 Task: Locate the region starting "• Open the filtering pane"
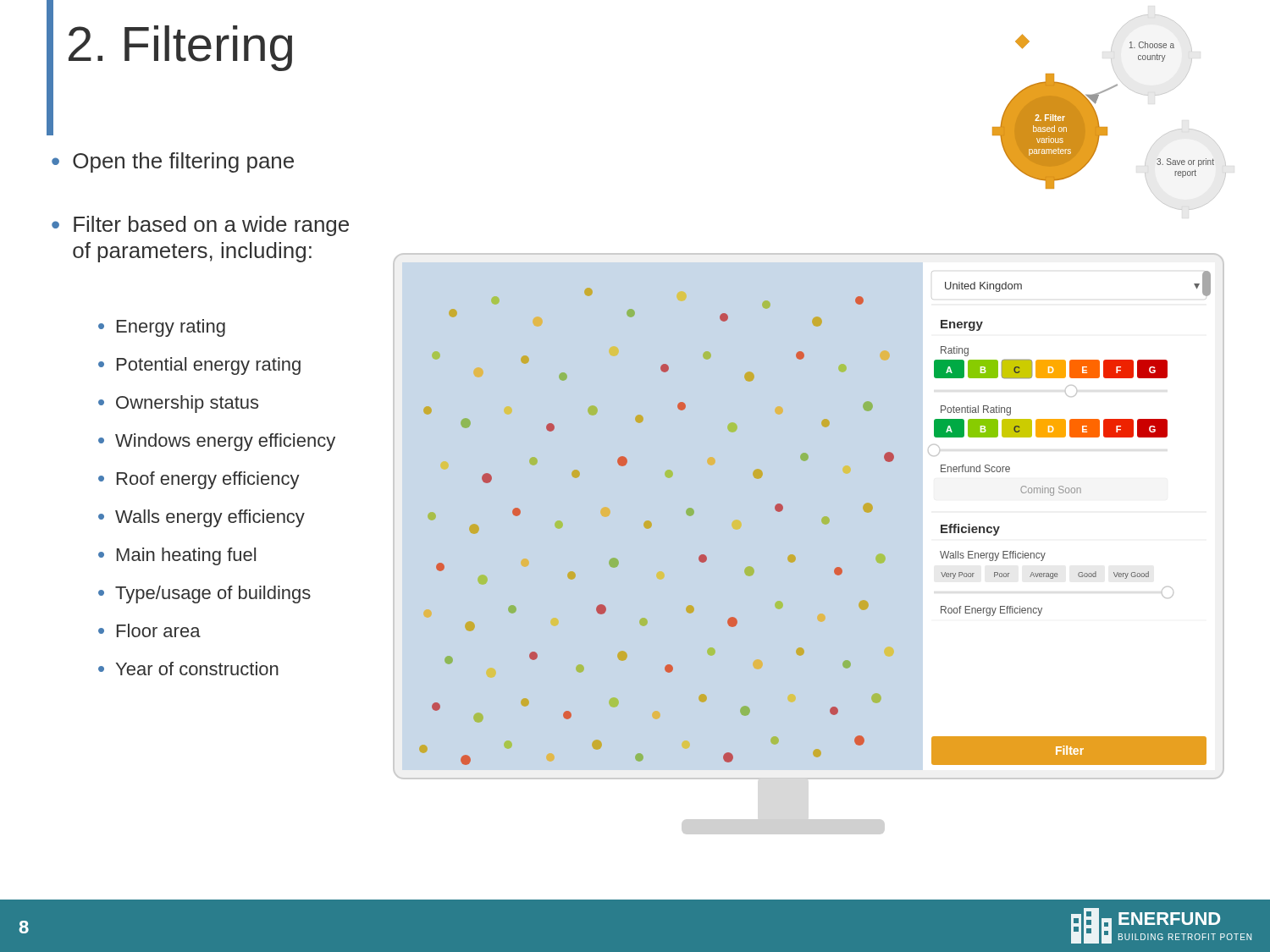173,163
